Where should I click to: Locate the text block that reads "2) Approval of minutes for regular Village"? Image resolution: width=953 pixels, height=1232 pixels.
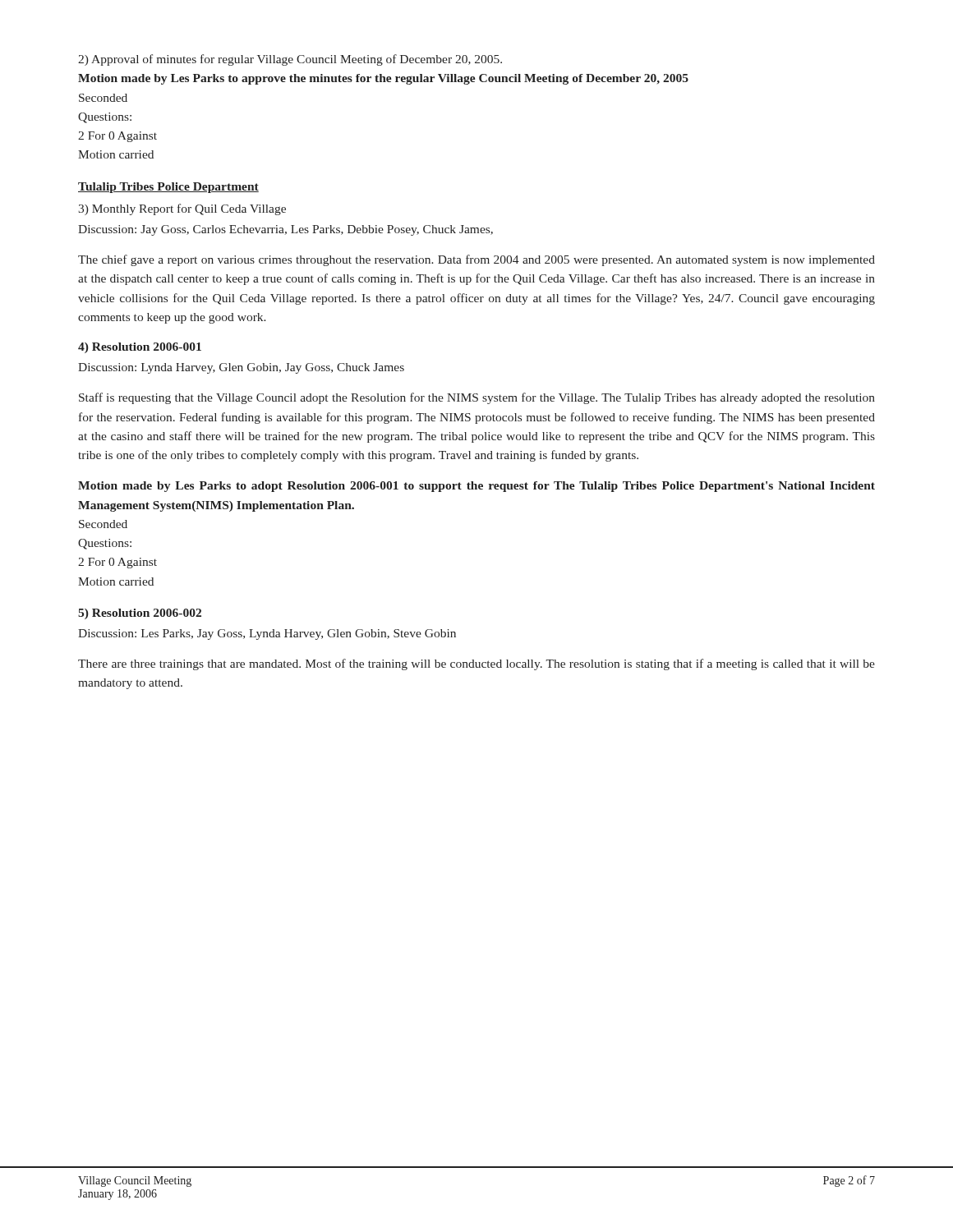point(290,60)
